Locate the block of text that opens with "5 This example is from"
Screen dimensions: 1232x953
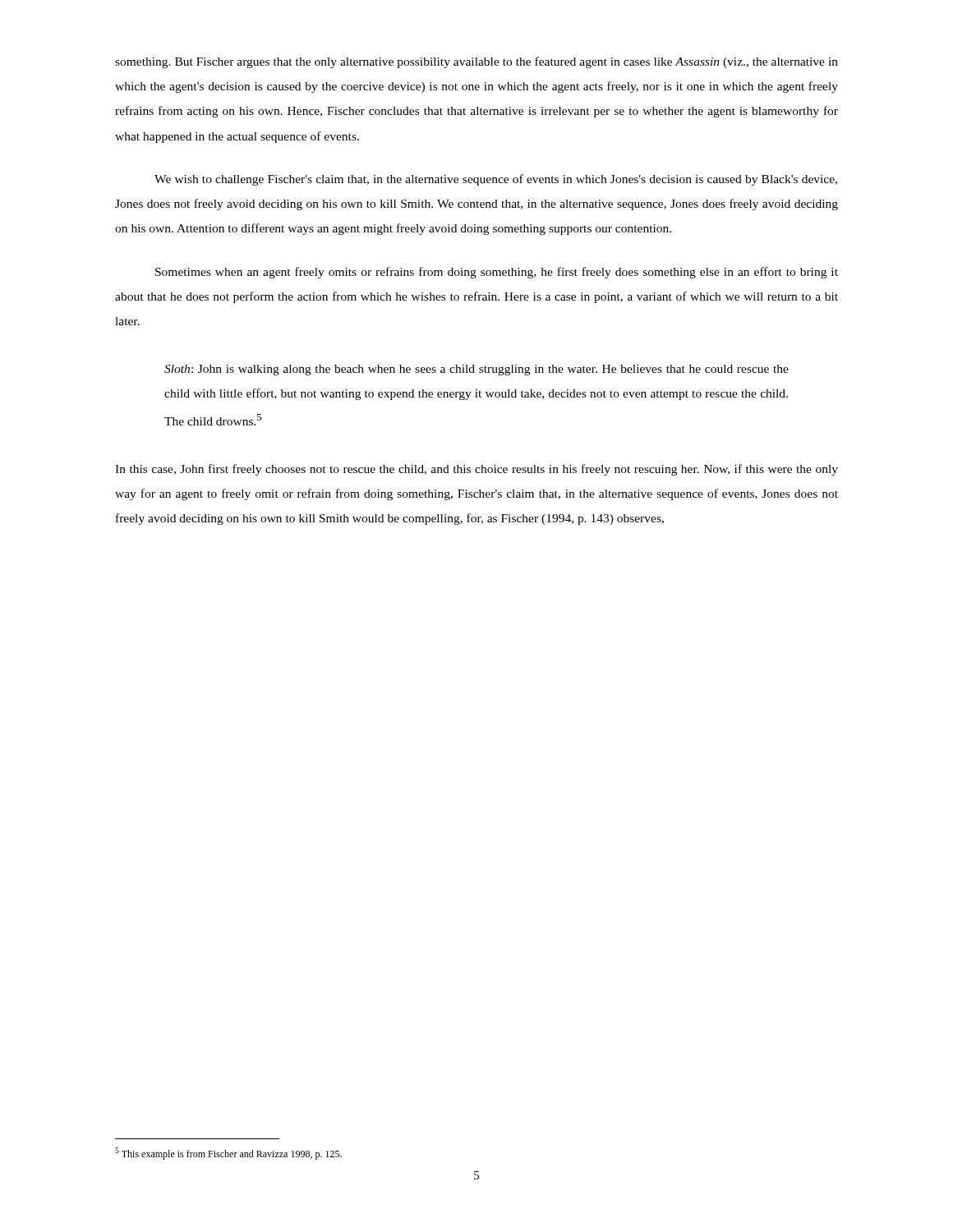229,1153
